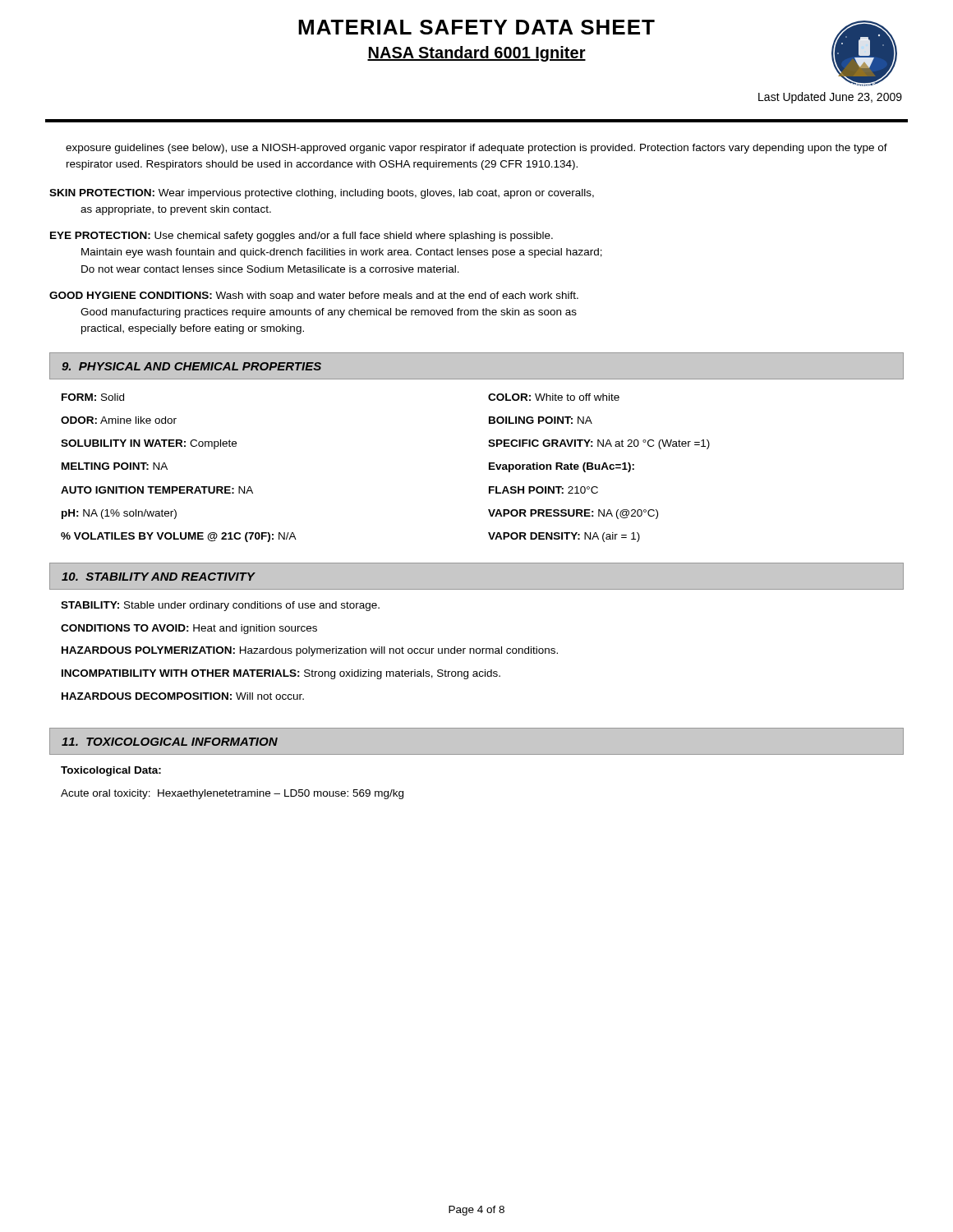Find the block on this page that starts "EYE PROTECTION: Use chemical"
The image size is (953, 1232).
[476, 253]
